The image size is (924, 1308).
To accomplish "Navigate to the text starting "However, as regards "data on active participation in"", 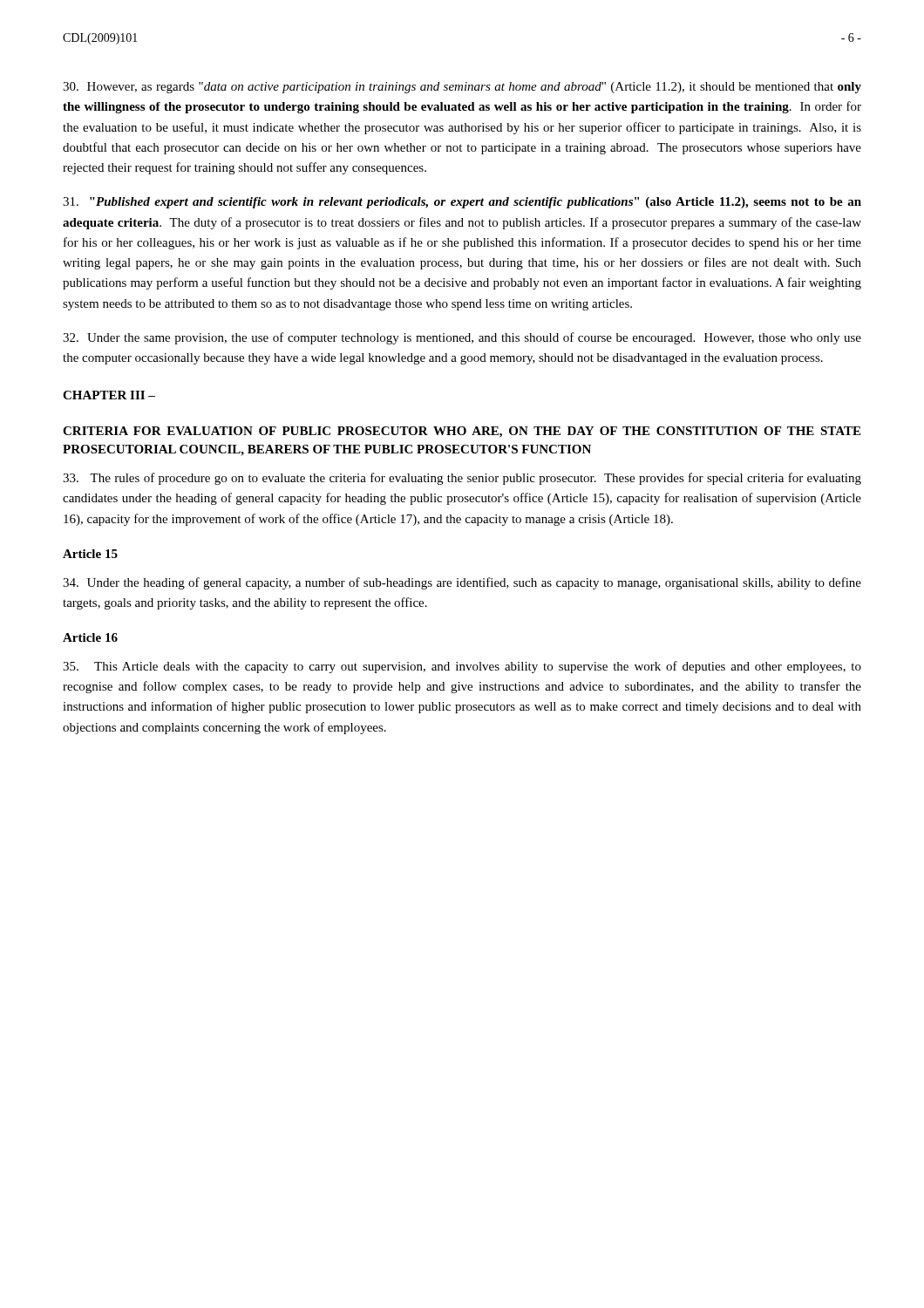I will pos(462,127).
